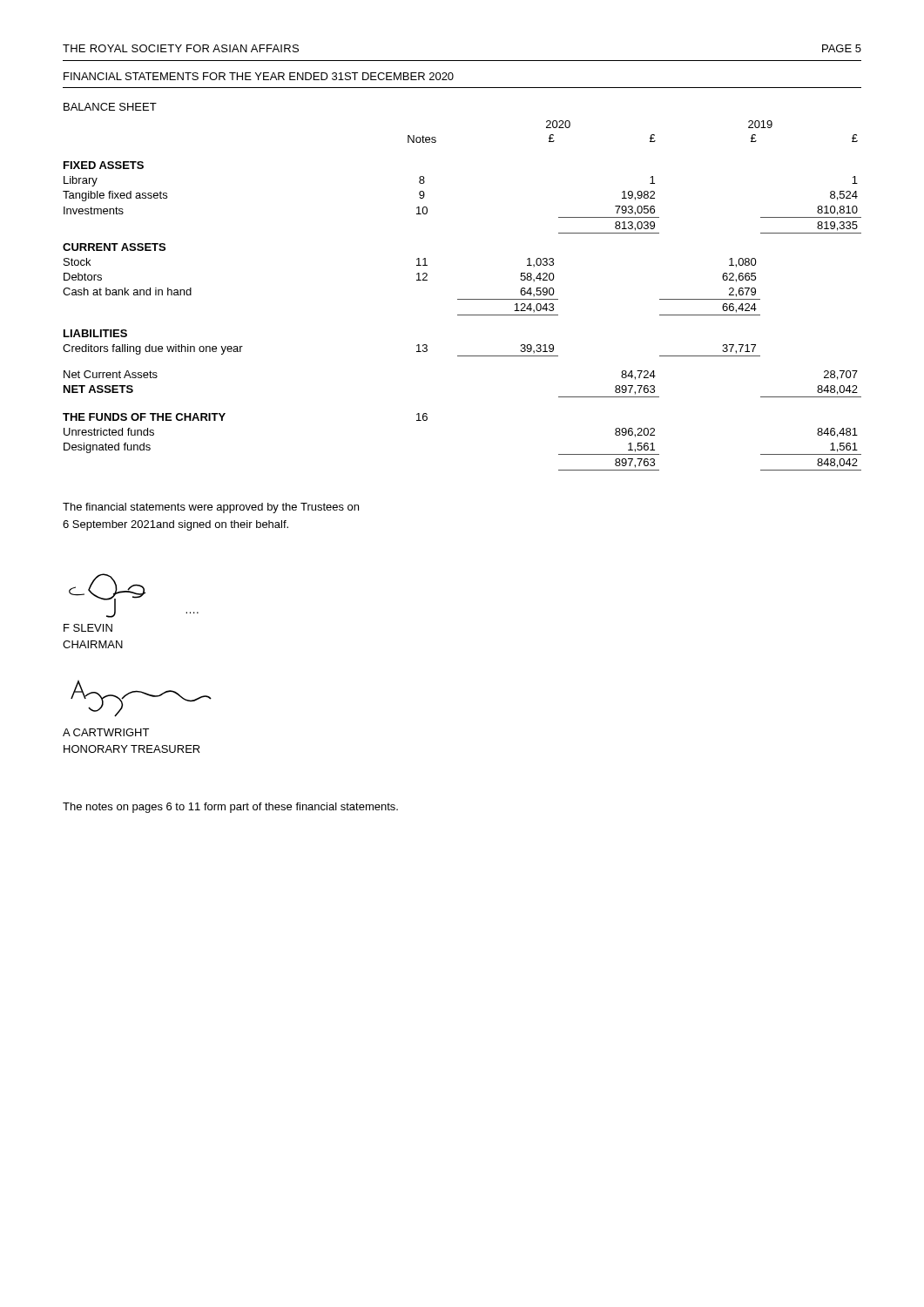Point to the element starting "FINANCIAL STATEMENTS FOR THE YEAR ENDED"
Viewport: 924px width, 1307px height.
[x=258, y=76]
